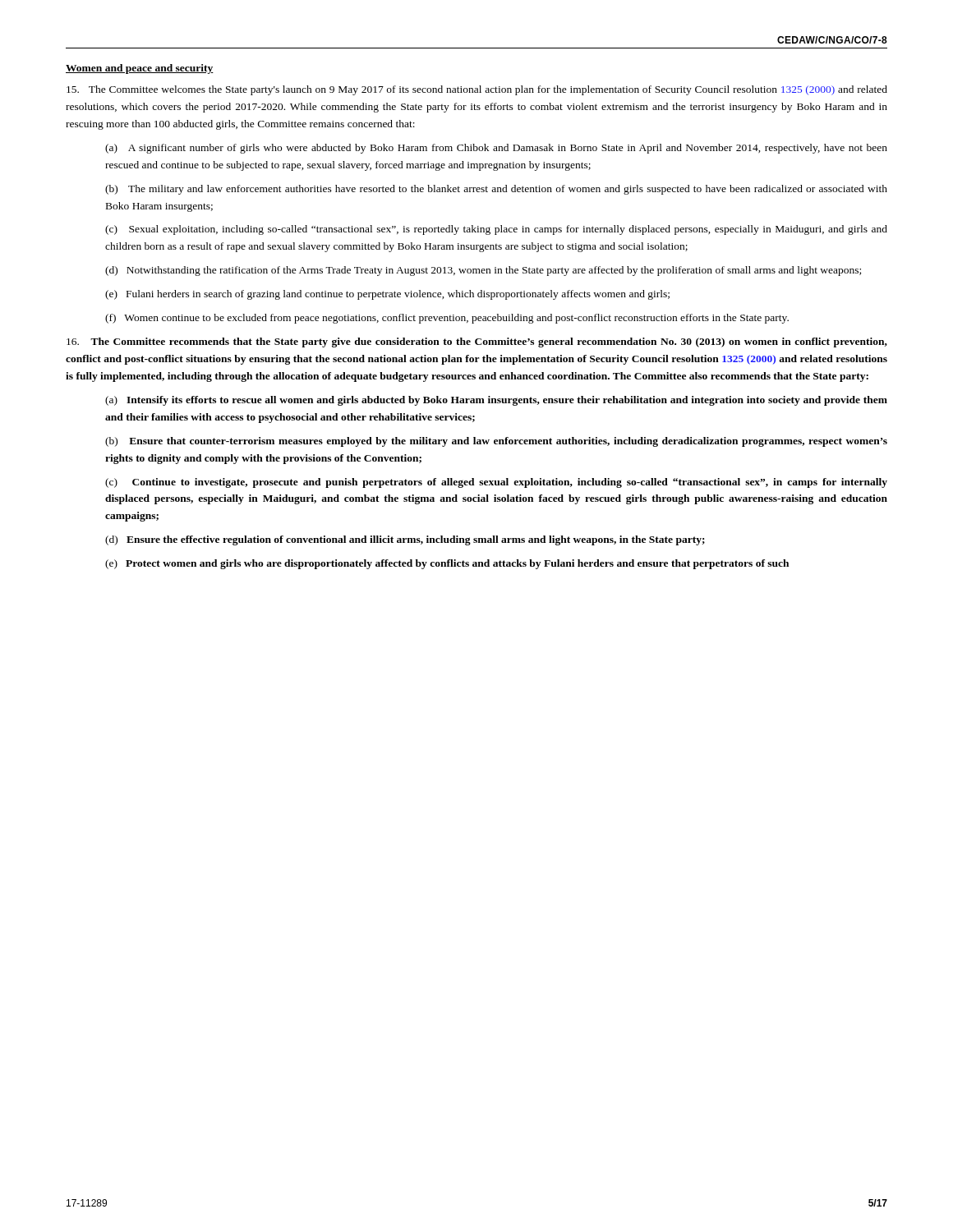
Task: Find the region starting "The Committee recommends that the State party"
Action: 476,358
